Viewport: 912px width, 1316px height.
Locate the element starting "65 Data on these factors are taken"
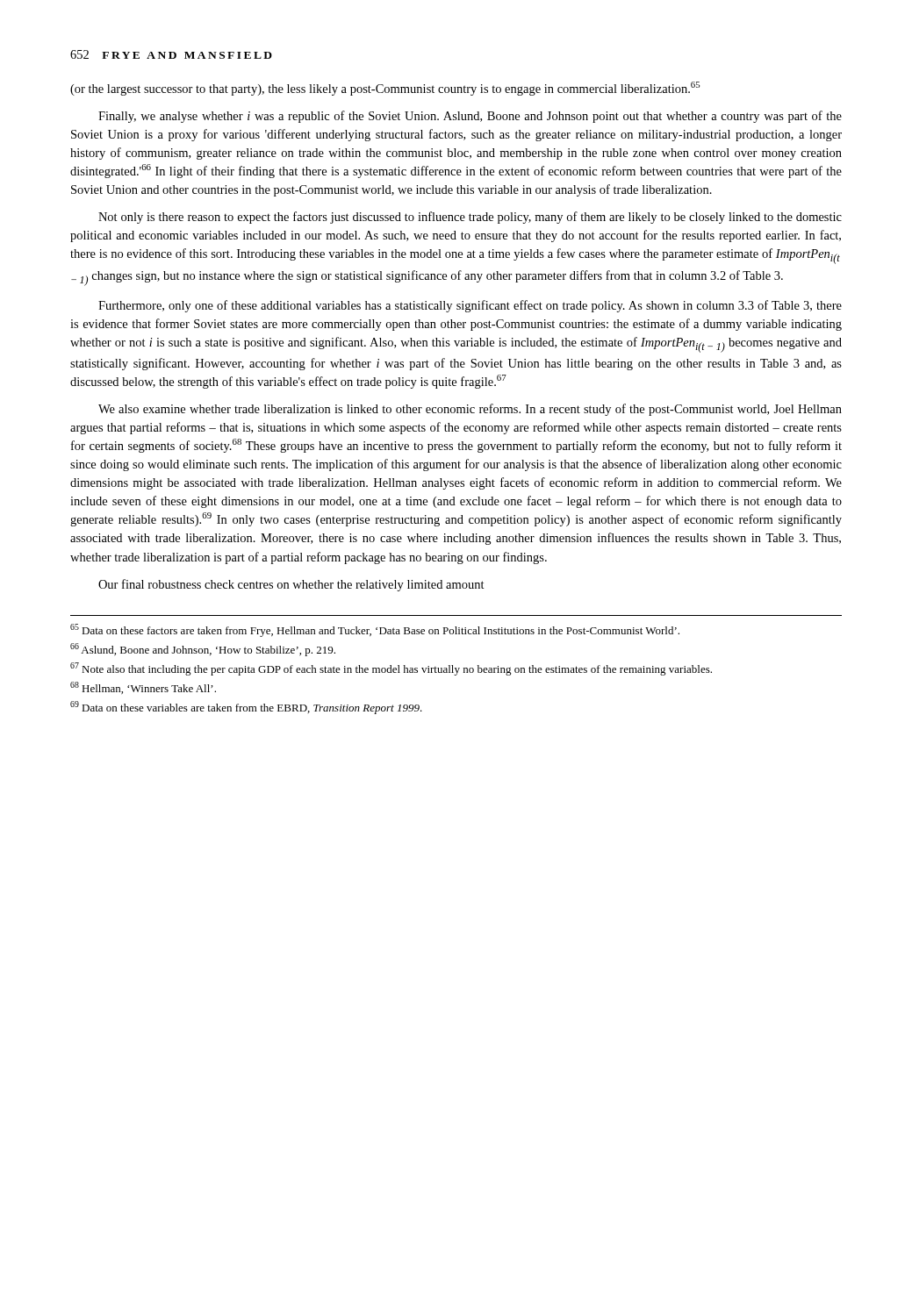375,630
